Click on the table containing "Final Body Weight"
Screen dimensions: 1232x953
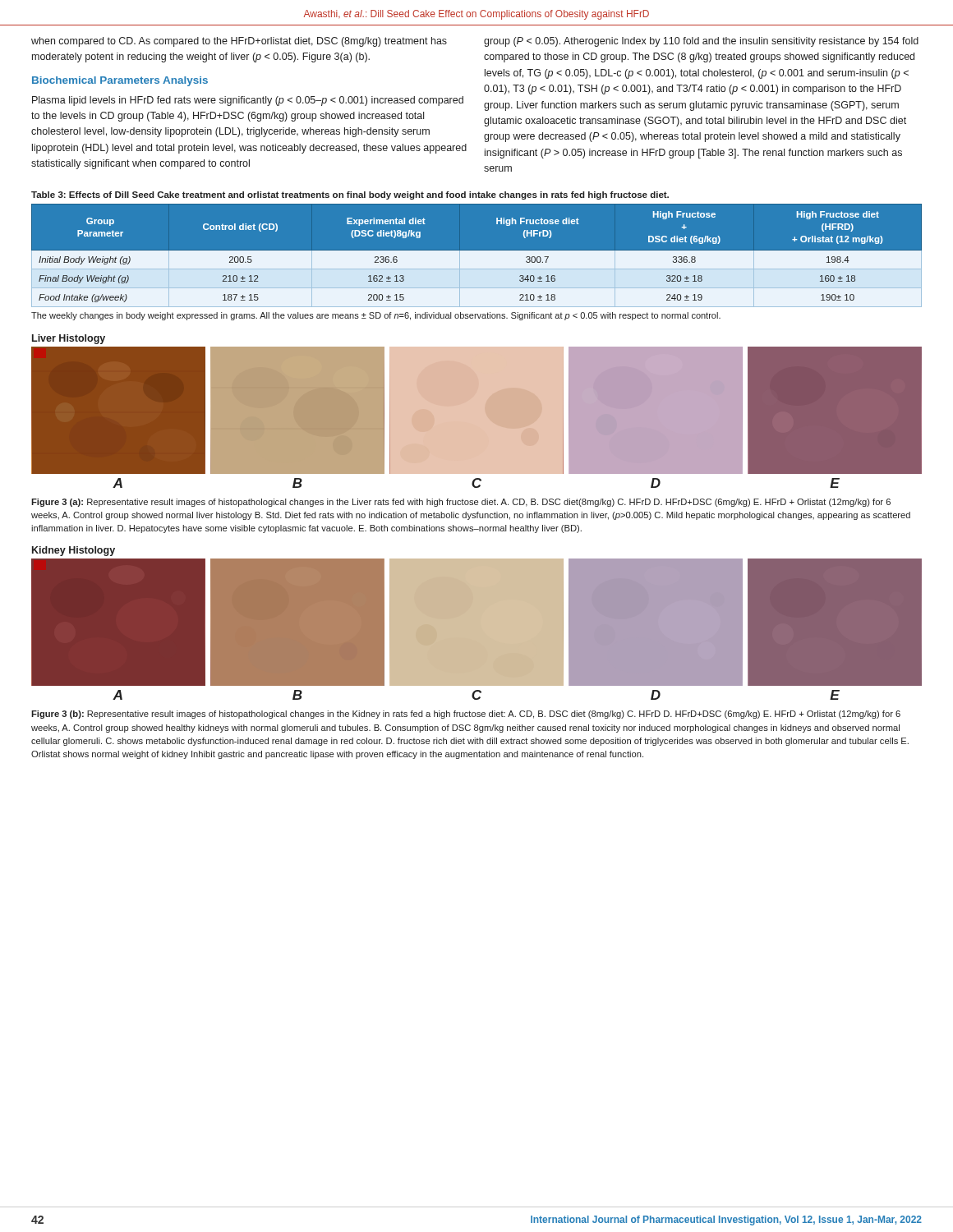point(476,256)
